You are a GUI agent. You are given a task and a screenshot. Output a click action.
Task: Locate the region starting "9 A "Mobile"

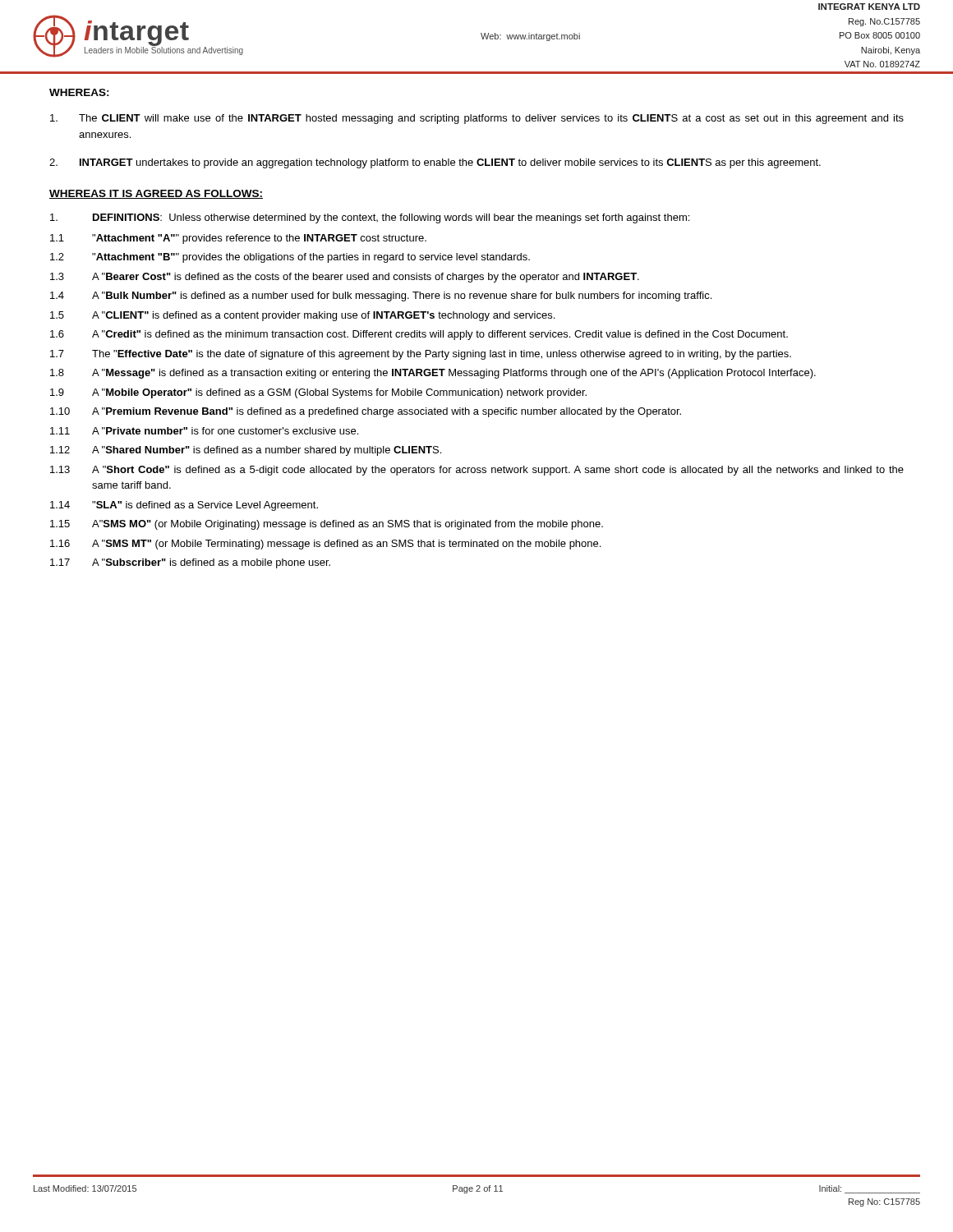coord(476,392)
